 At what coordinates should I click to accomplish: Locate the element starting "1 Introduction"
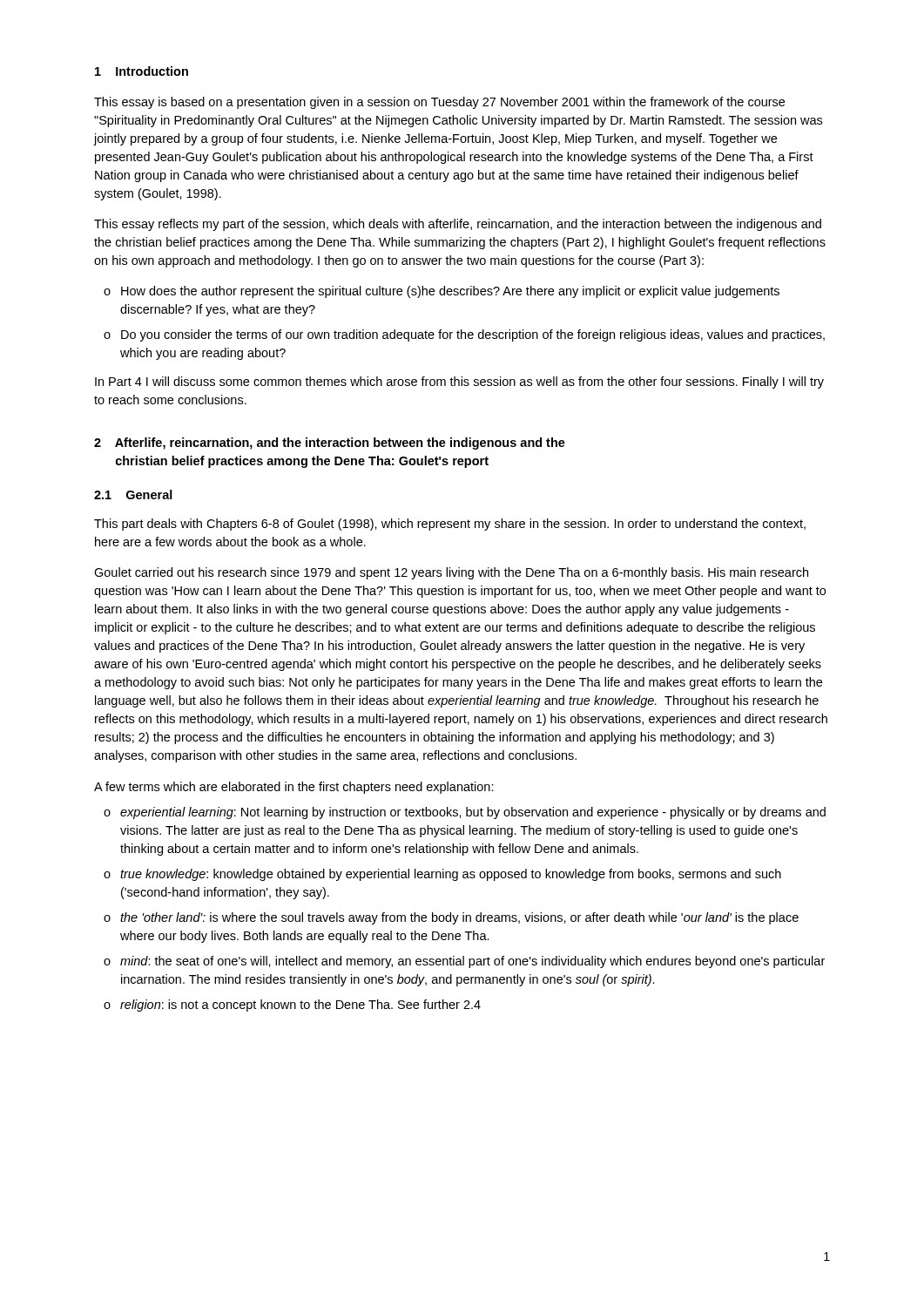[141, 71]
